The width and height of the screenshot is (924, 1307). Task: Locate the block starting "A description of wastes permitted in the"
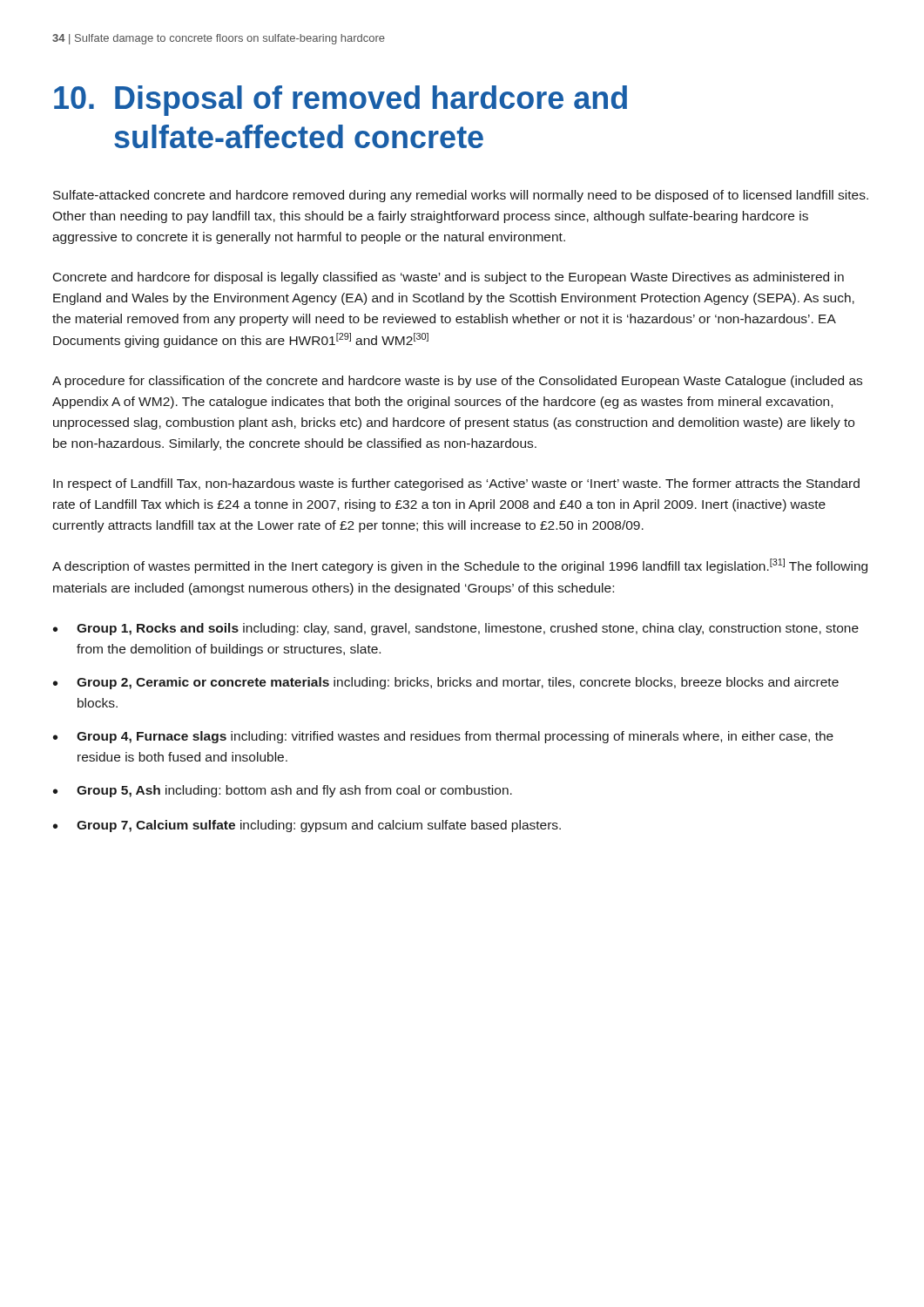[460, 576]
